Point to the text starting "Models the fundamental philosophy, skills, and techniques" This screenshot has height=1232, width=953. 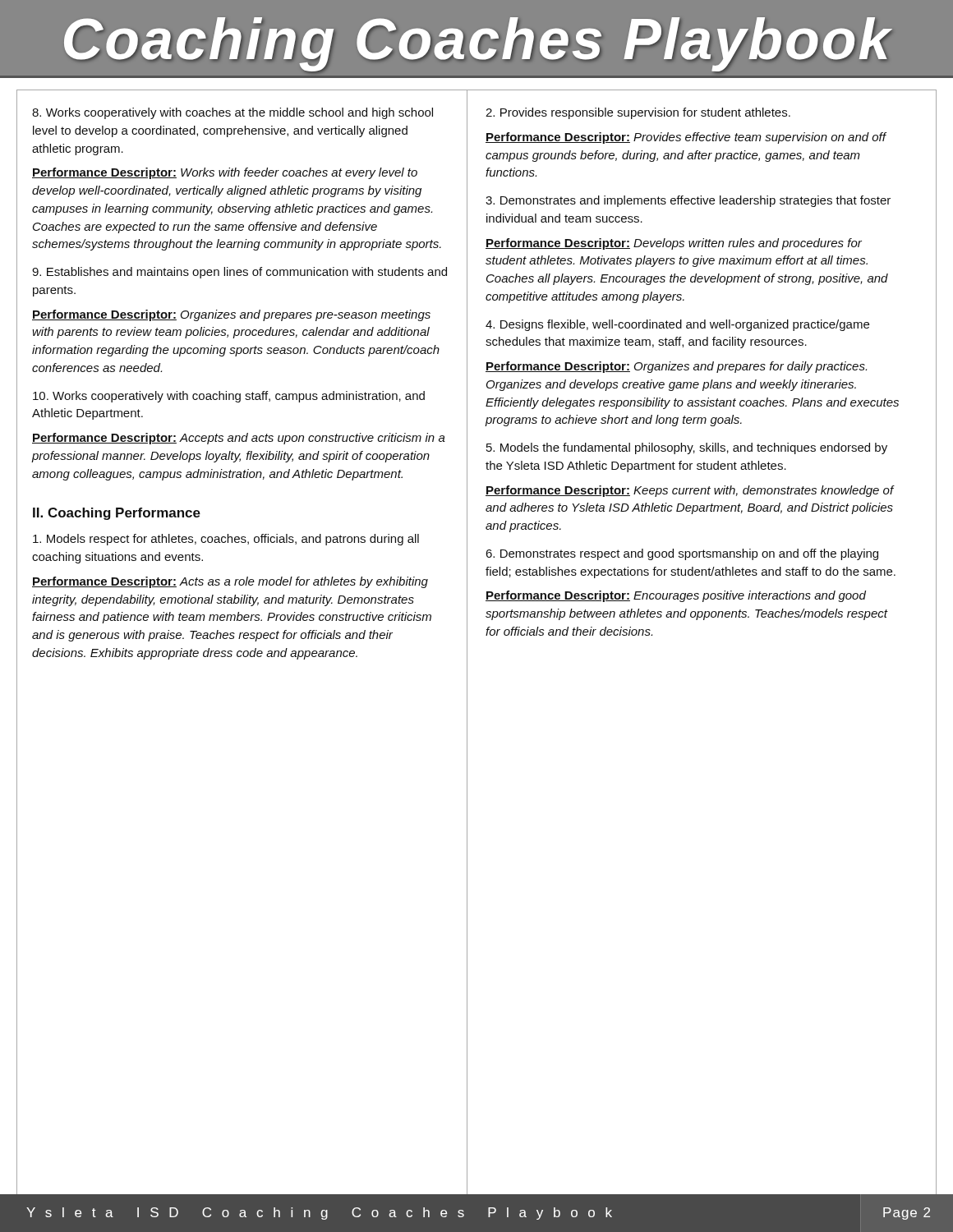pyautogui.click(x=686, y=456)
